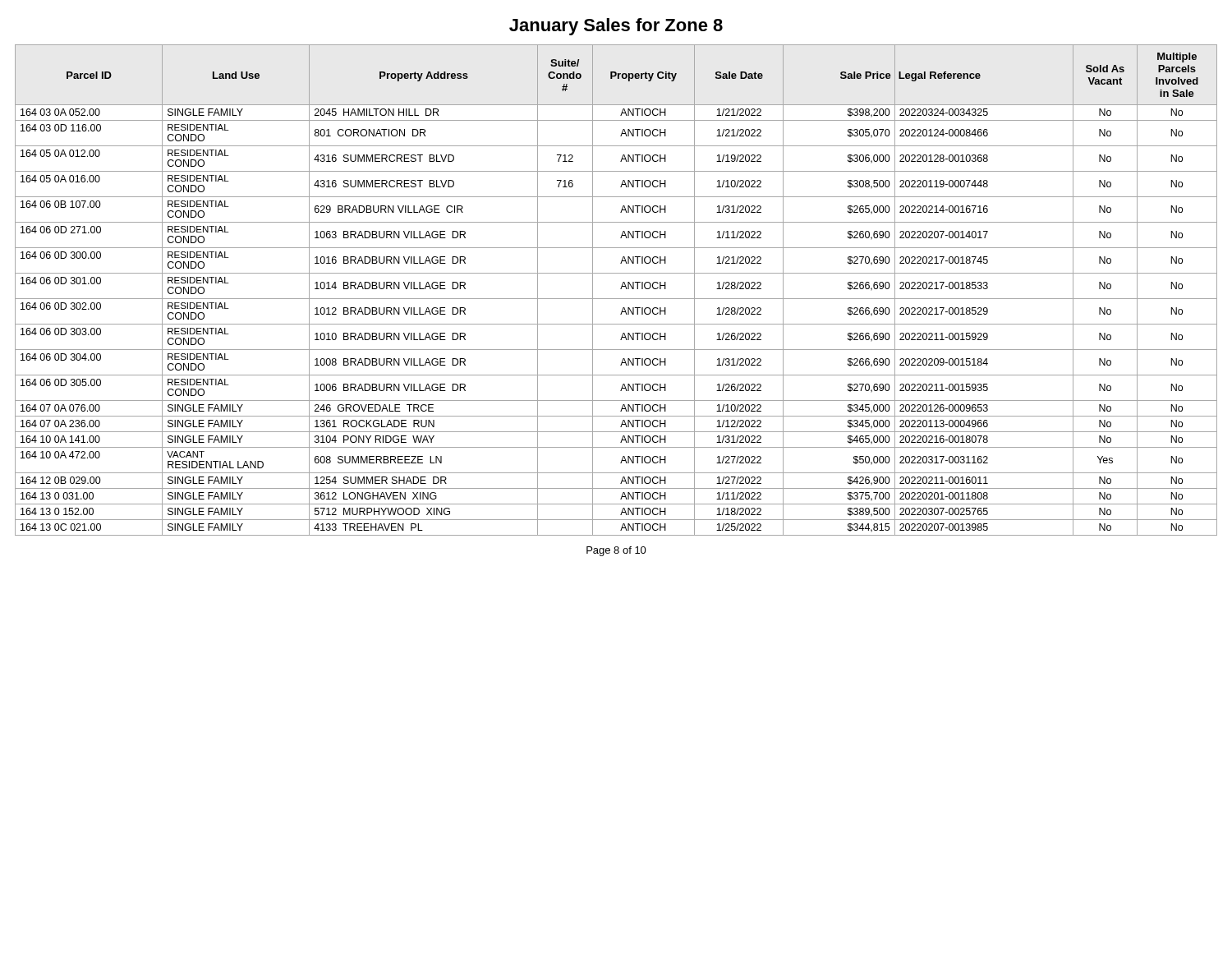This screenshot has height=953, width=1232.
Task: Find the table that mentions "164 03 0A"
Action: pyautogui.click(x=616, y=290)
